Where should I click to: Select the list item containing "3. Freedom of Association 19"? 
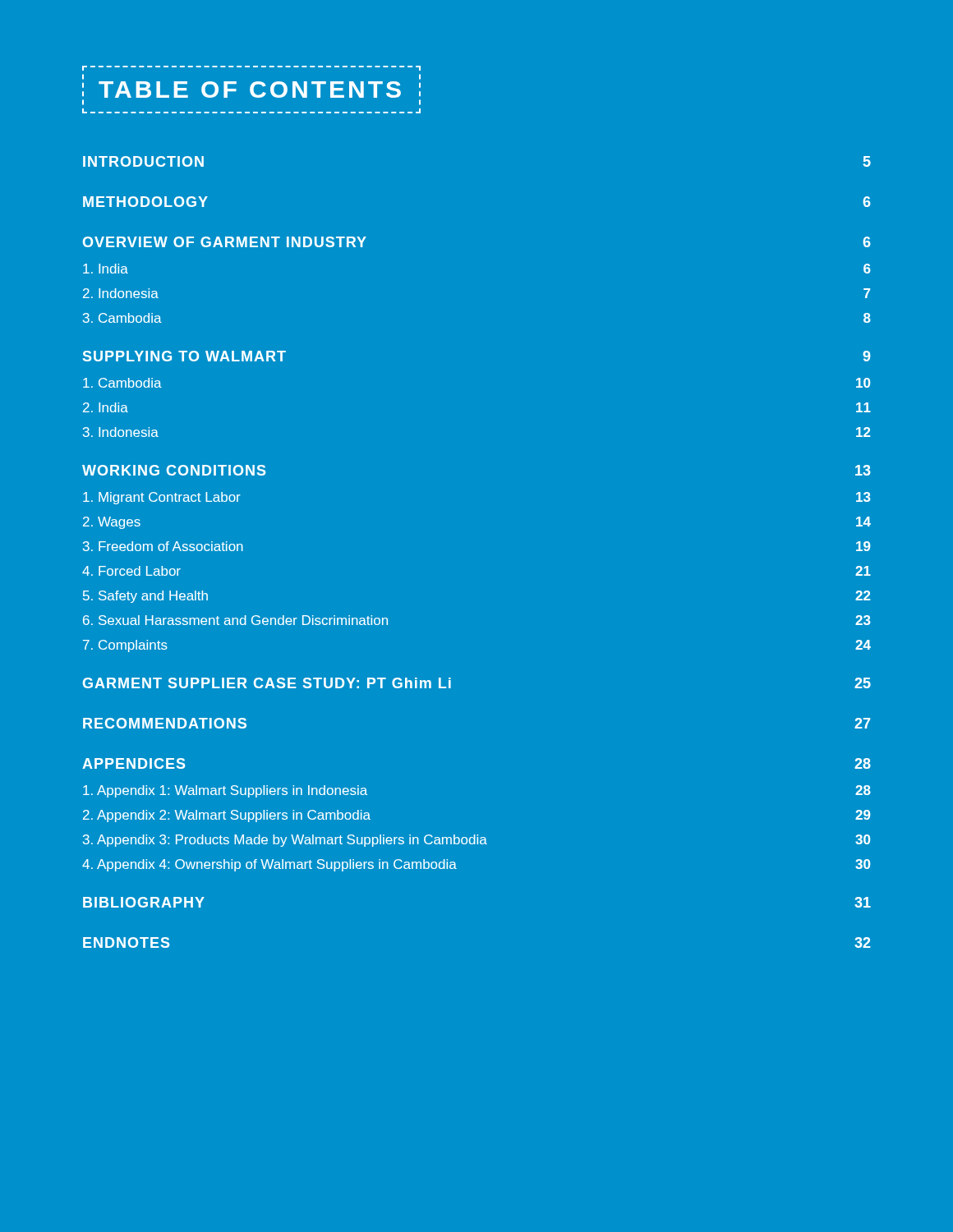coord(163,546)
